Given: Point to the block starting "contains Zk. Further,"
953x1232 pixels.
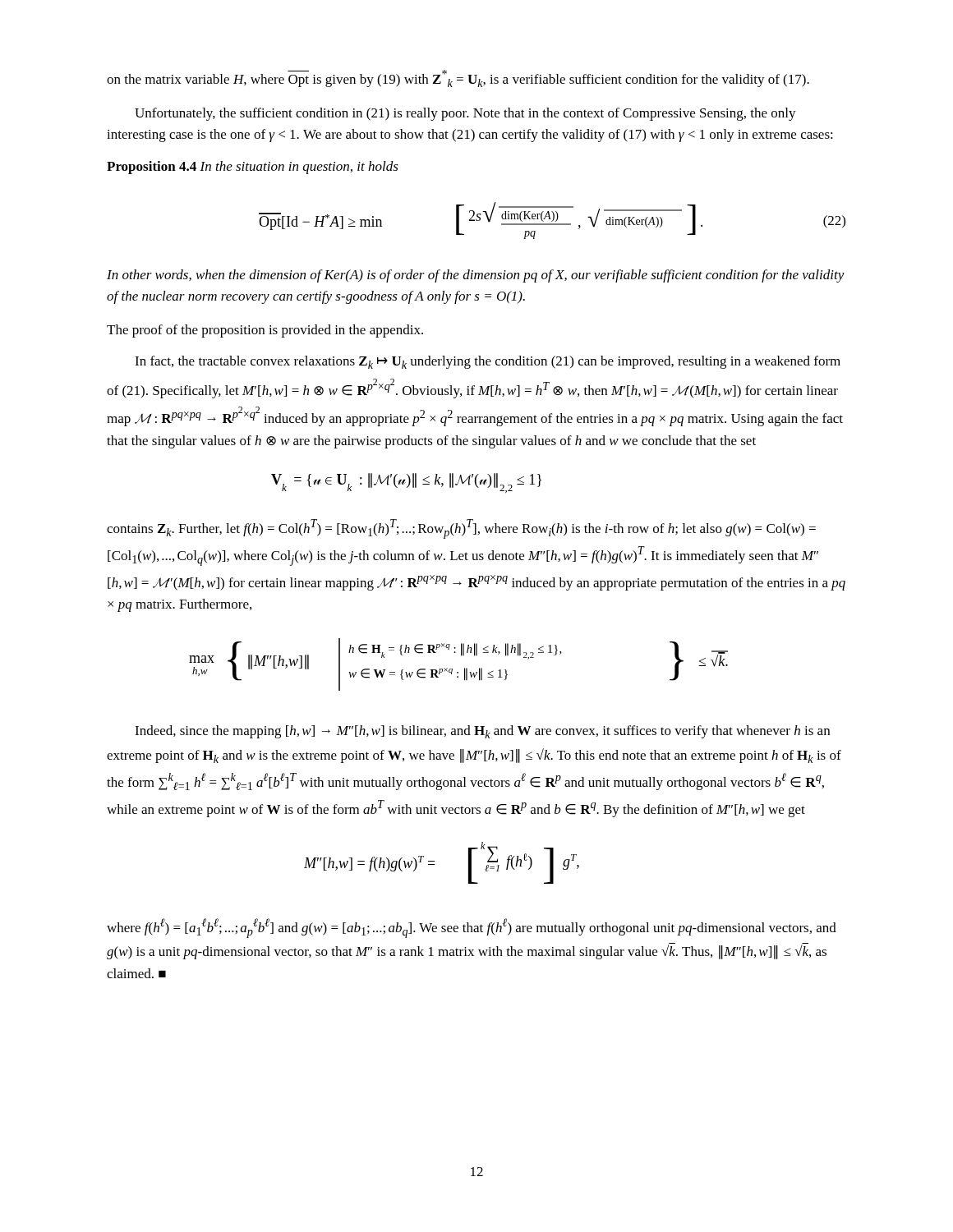Looking at the screenshot, I should point(476,564).
